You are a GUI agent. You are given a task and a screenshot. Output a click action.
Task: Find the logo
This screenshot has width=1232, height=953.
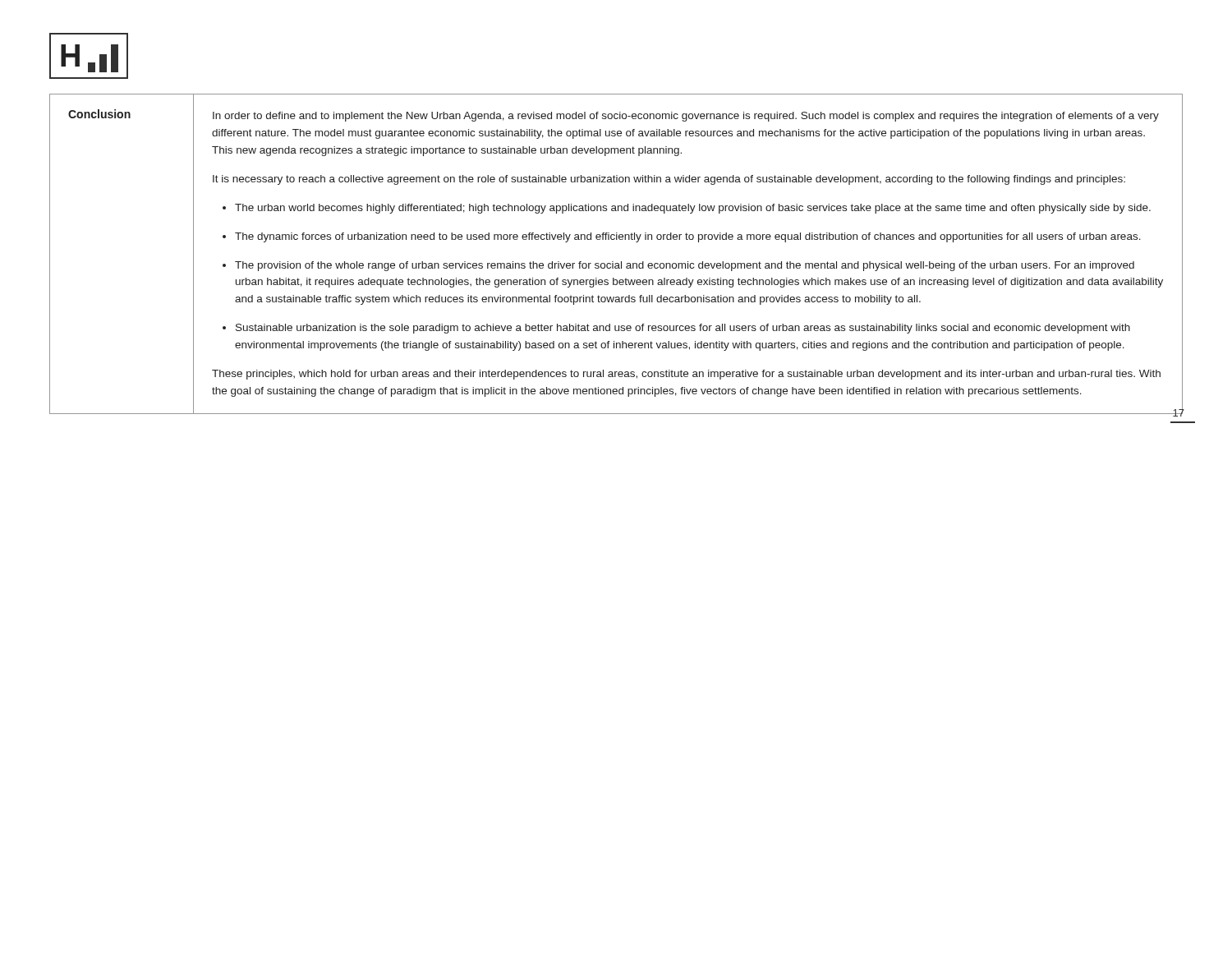point(616,56)
